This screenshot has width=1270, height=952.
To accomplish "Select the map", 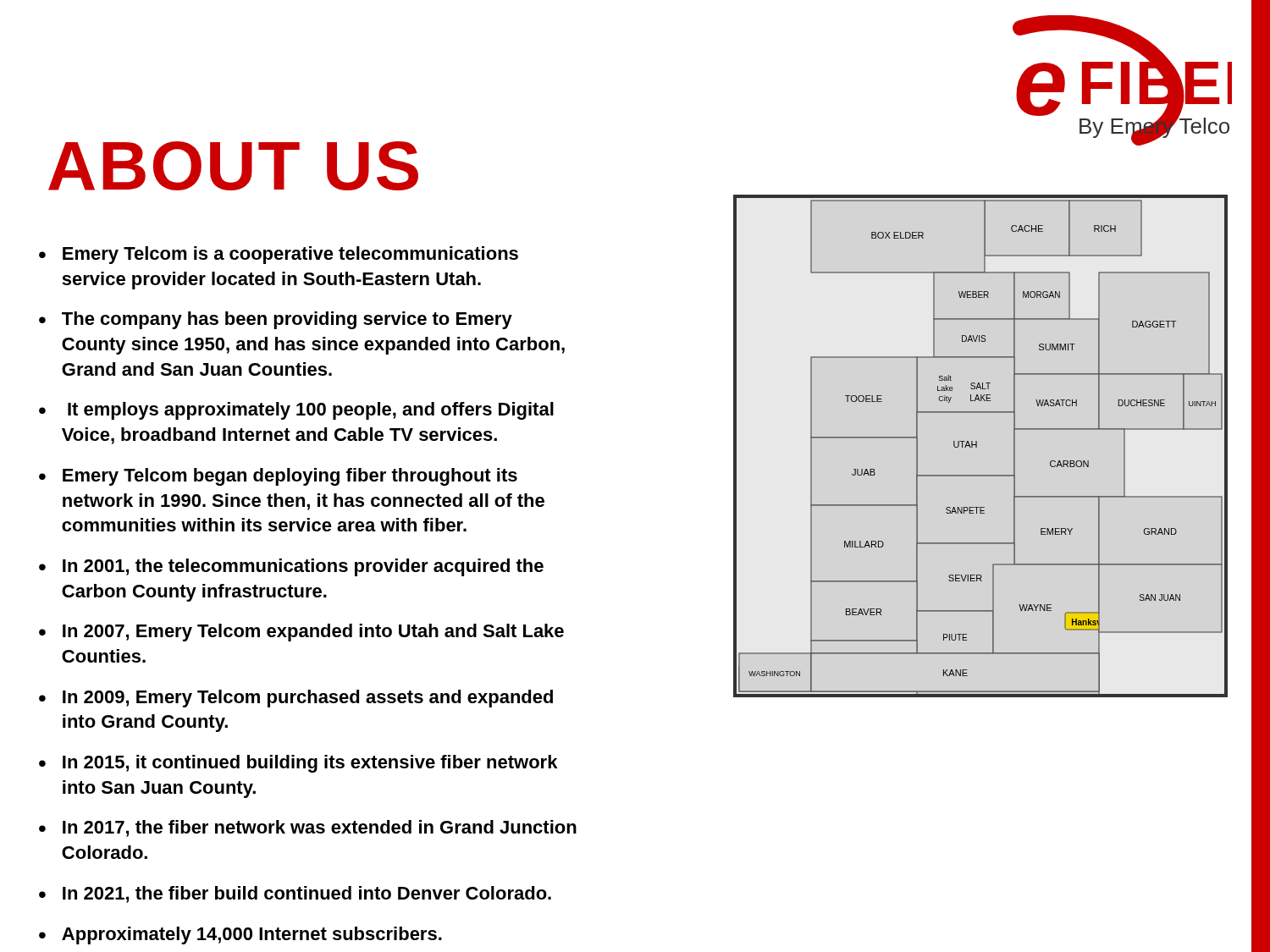I will (x=980, y=446).
